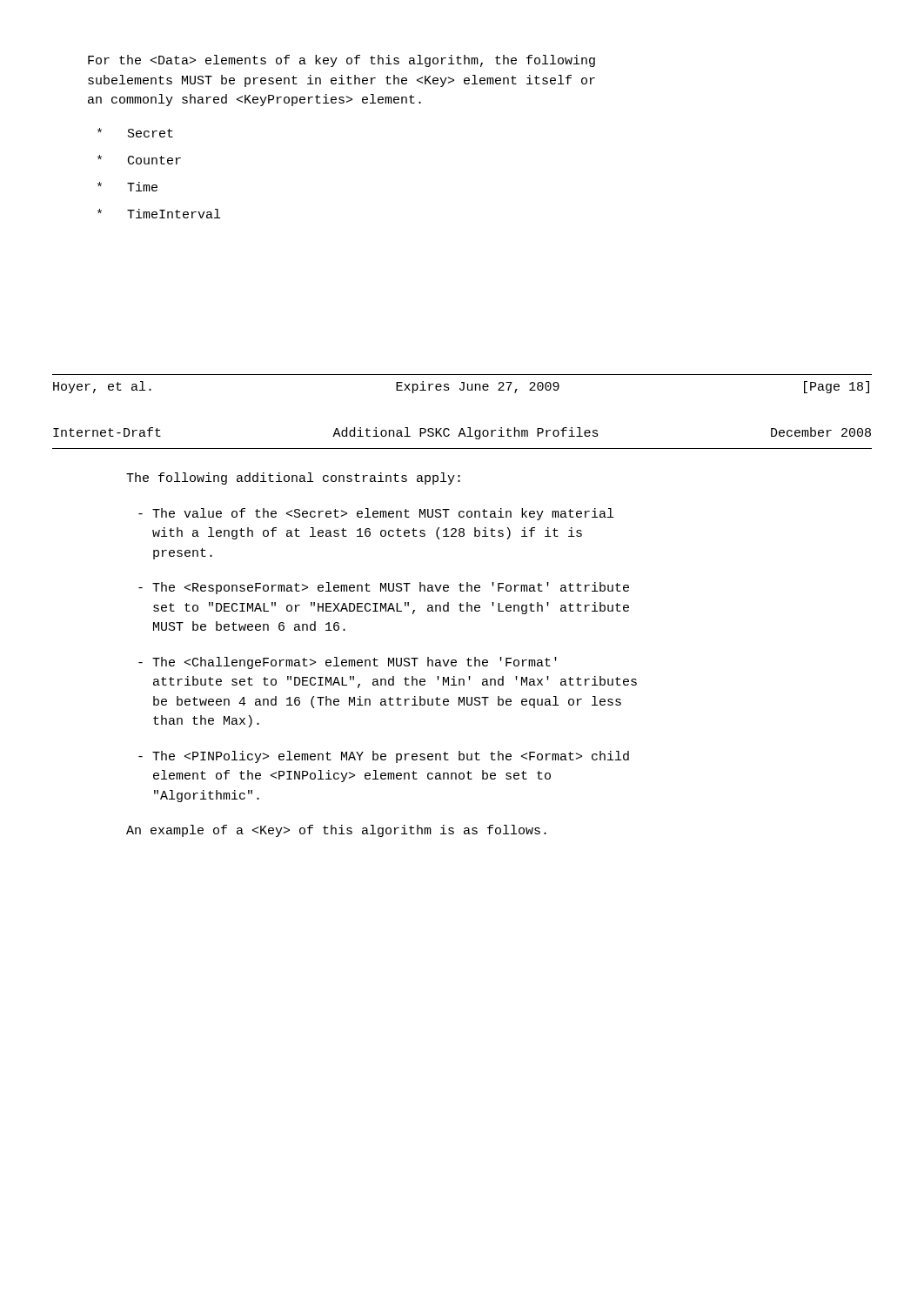Screen dimensions: 1305x924
Task: Find the block starting "The following additional constraints"
Action: point(275,479)
